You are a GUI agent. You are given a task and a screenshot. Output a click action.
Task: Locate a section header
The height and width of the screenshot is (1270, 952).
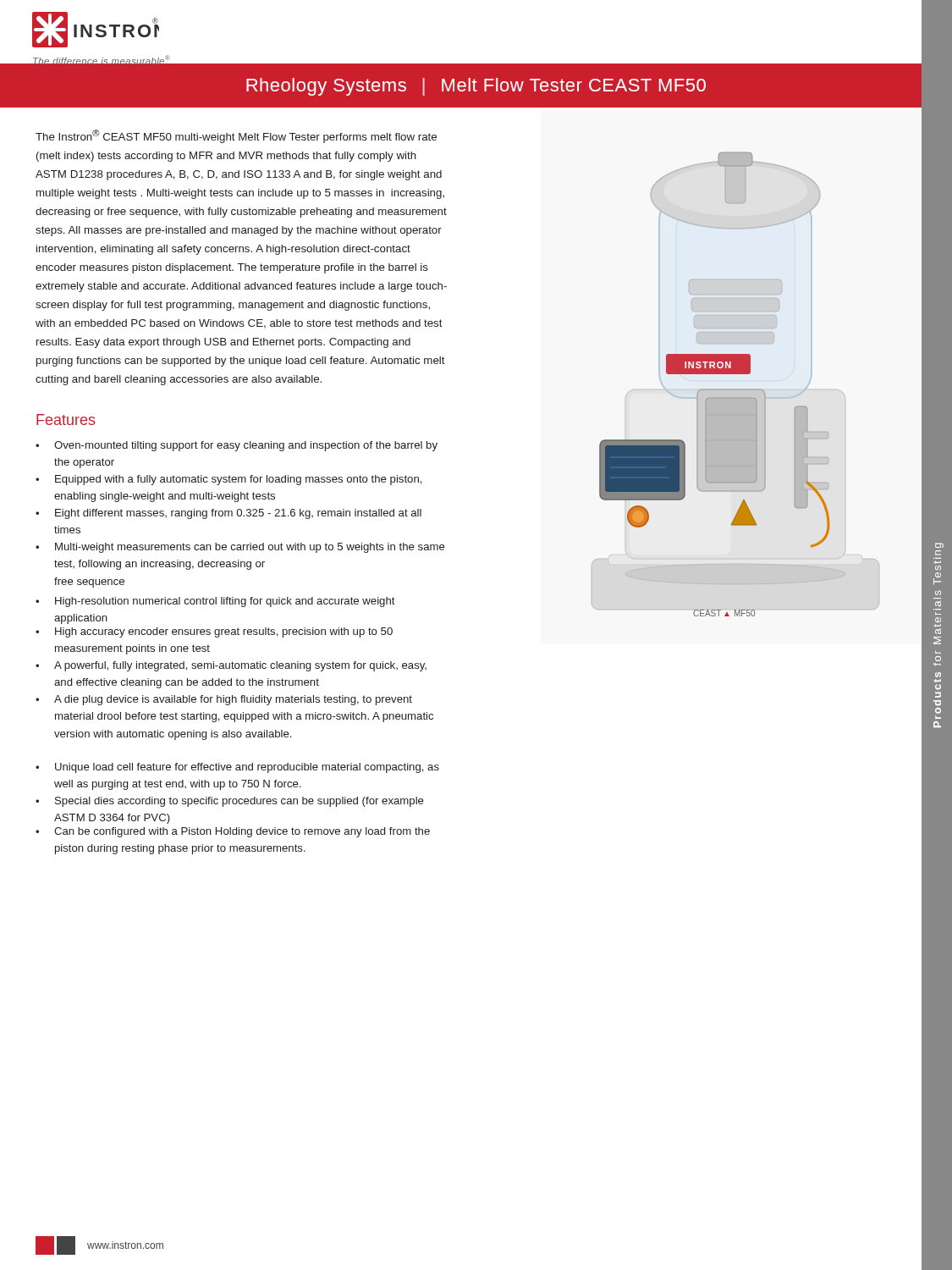tap(66, 420)
